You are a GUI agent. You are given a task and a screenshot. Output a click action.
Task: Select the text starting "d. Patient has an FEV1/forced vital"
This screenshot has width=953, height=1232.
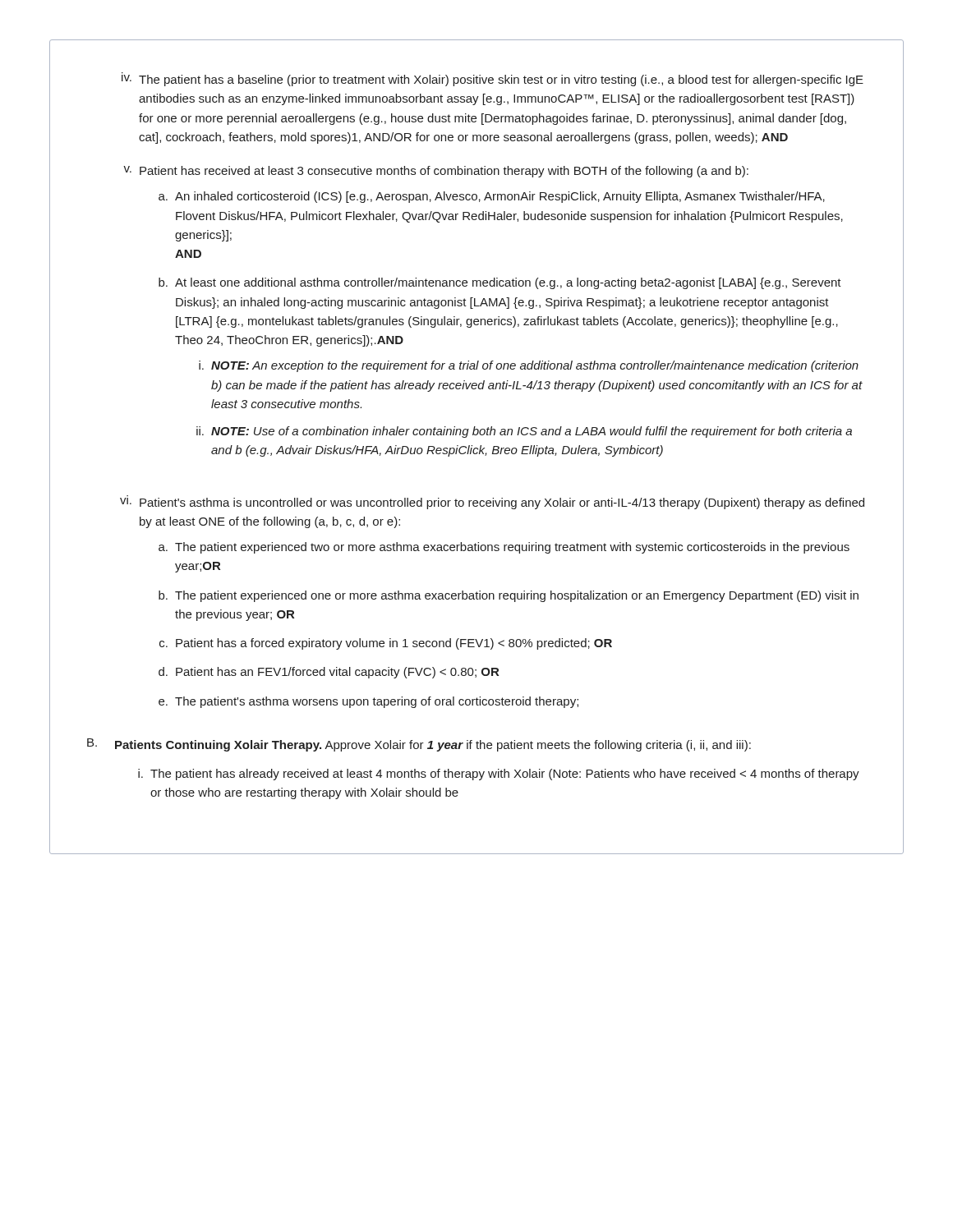(503, 672)
